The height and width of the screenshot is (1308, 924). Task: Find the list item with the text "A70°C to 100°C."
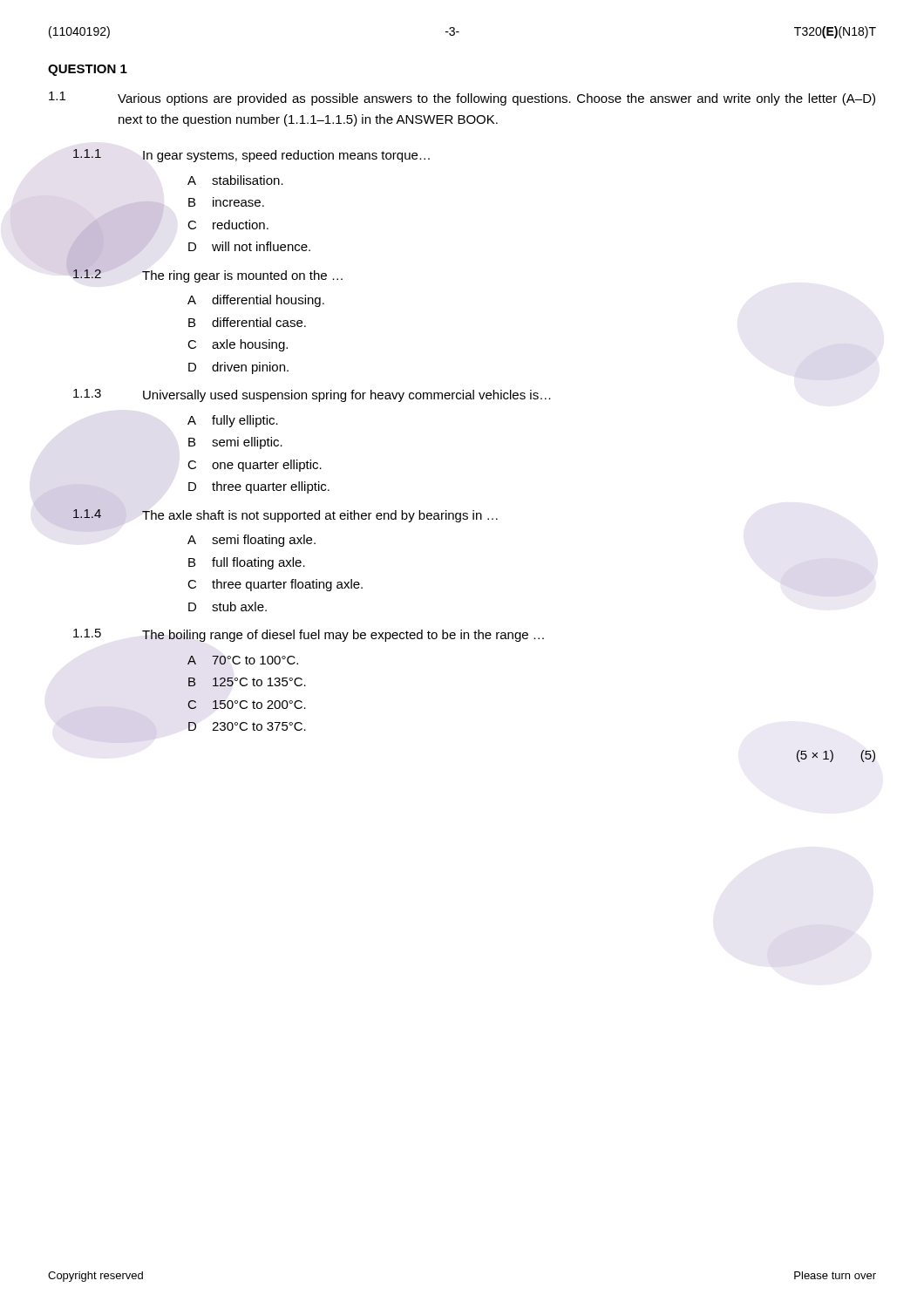(x=243, y=660)
